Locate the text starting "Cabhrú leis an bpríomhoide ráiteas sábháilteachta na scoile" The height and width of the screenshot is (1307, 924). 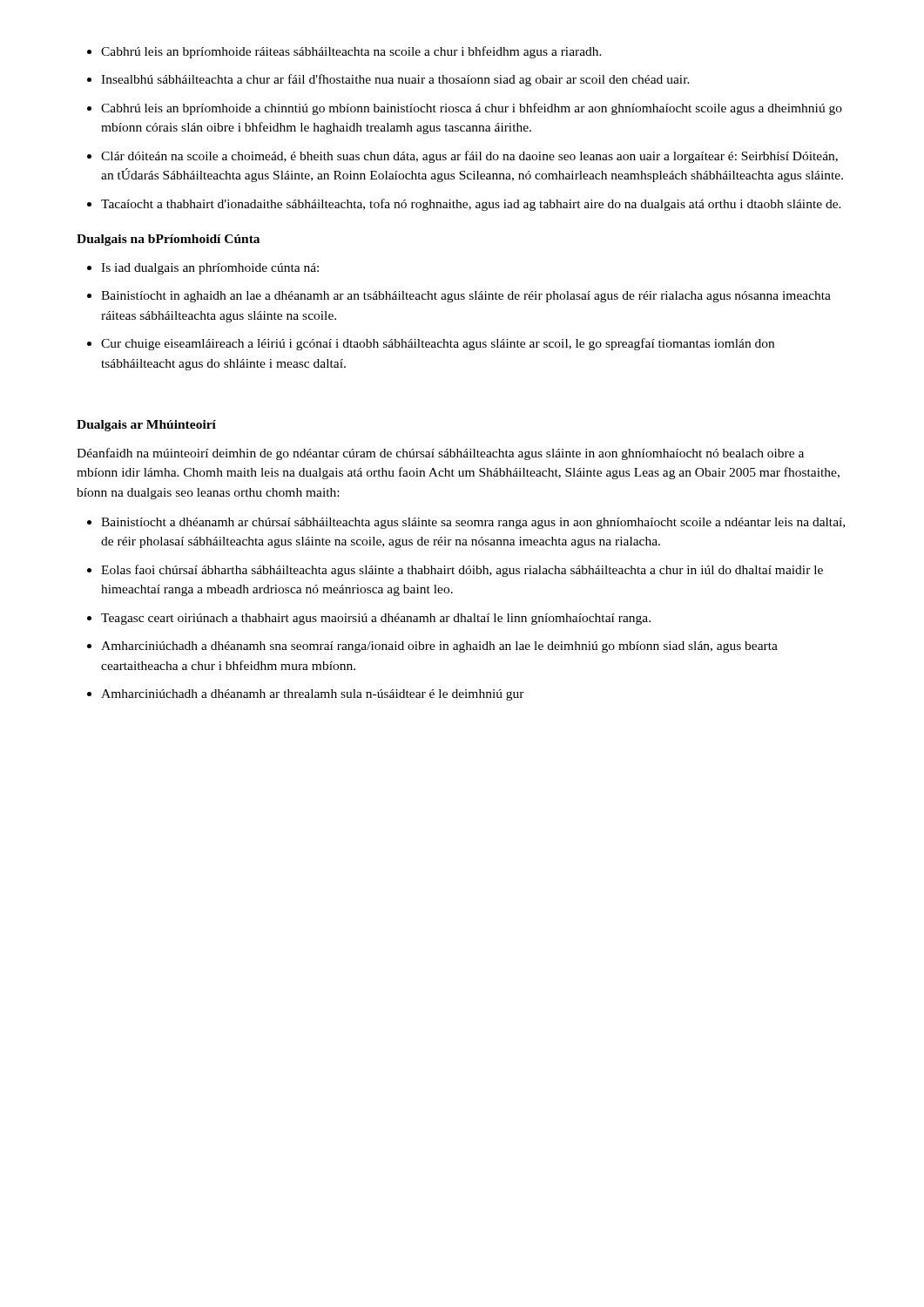coord(474,52)
